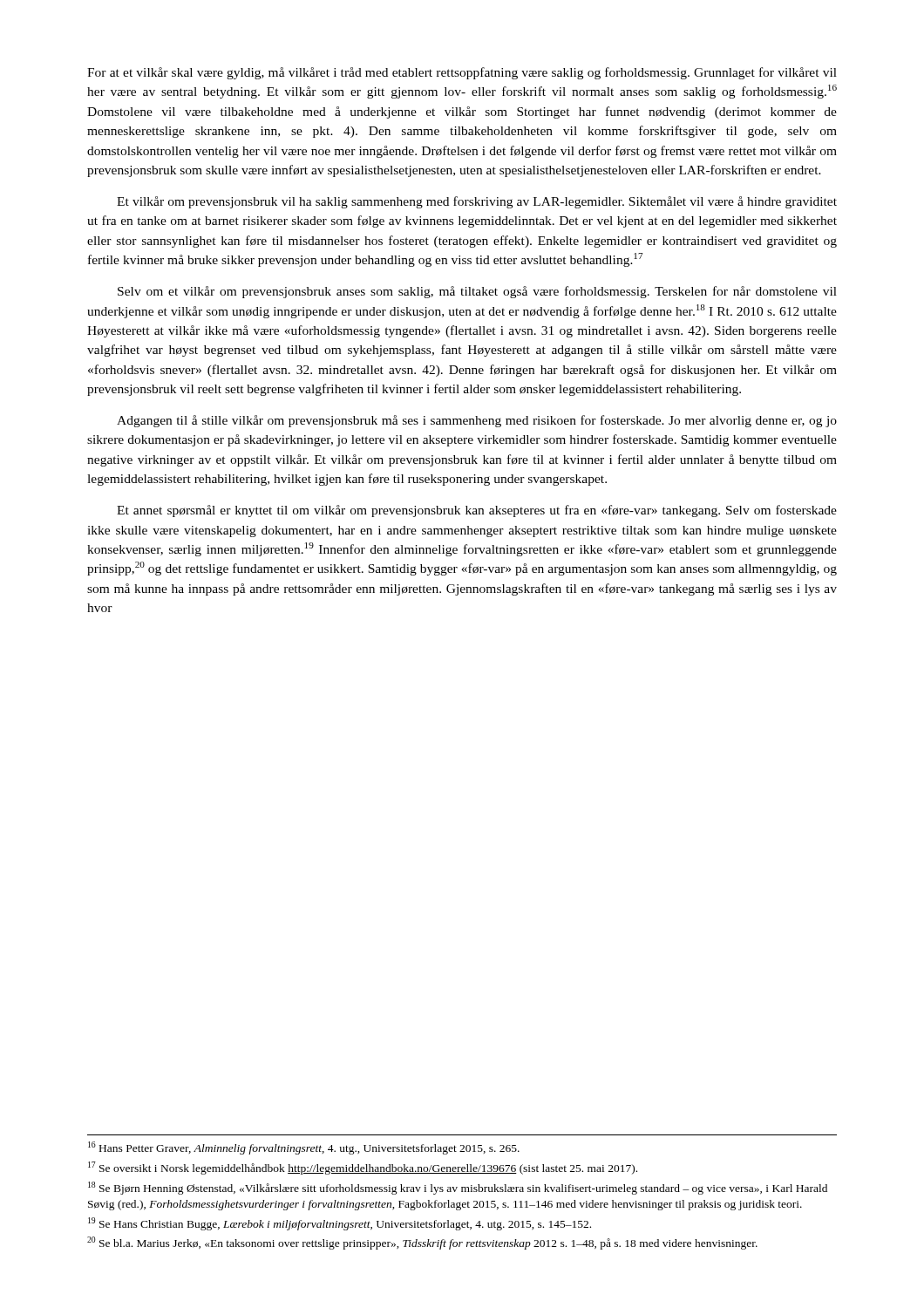Viewport: 924px width, 1308px height.
Task: Locate the footnote containing "18 Se Bjørn"
Action: click(457, 1195)
